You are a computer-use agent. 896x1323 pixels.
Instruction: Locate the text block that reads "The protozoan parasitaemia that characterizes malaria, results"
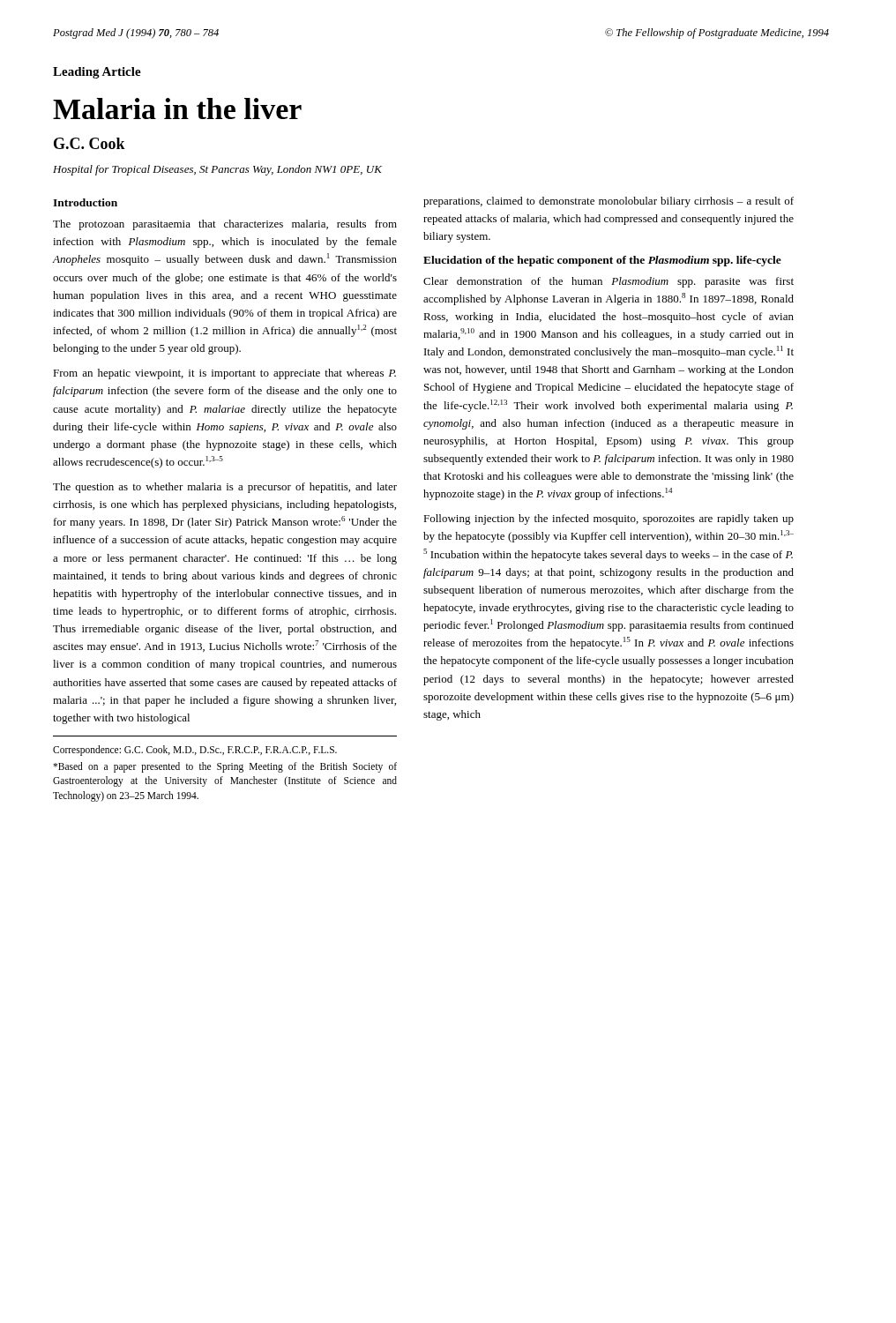click(x=225, y=471)
